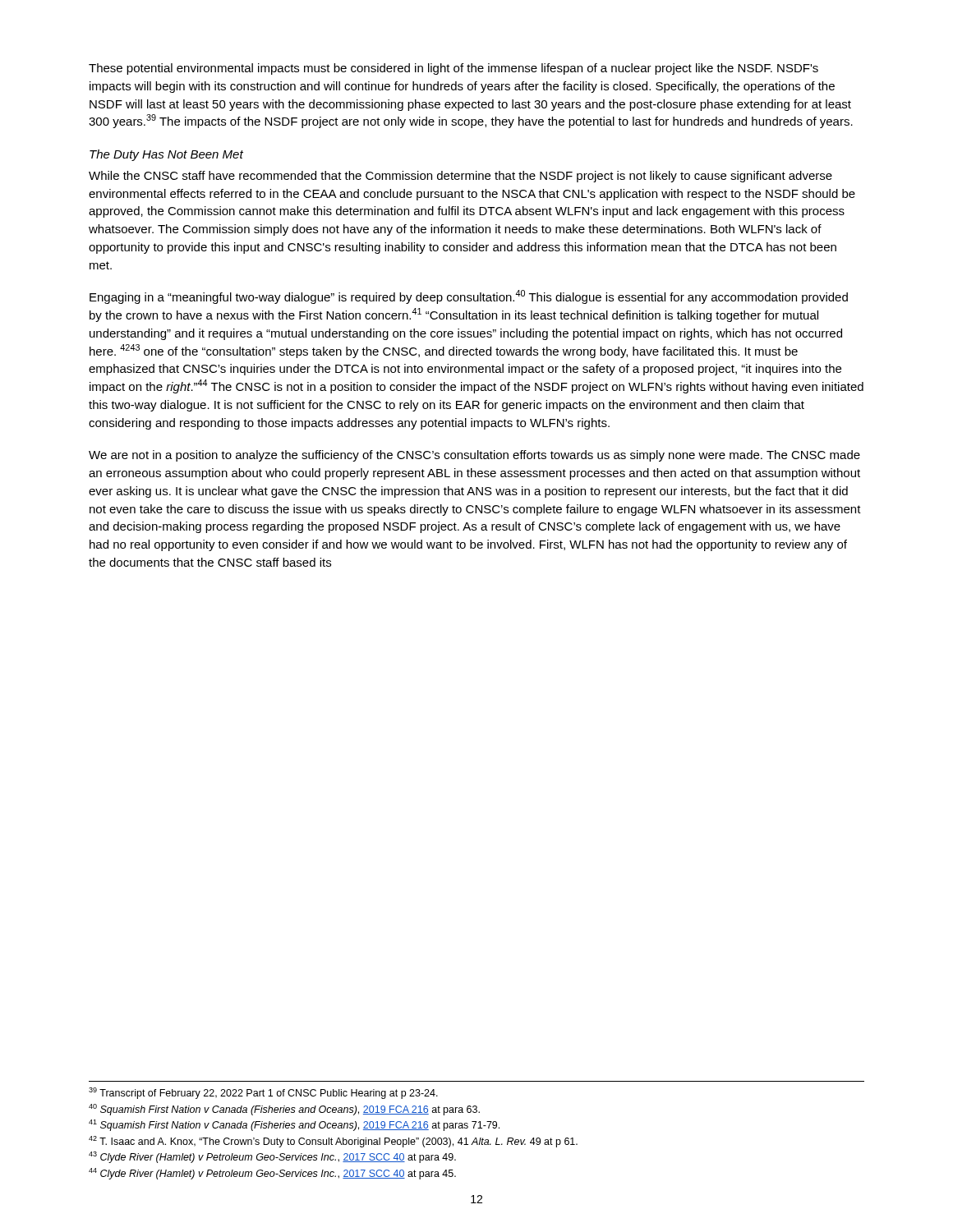Locate the text block containing "While the CNSC staff have recommended"
This screenshot has width=953, height=1232.
[x=472, y=220]
